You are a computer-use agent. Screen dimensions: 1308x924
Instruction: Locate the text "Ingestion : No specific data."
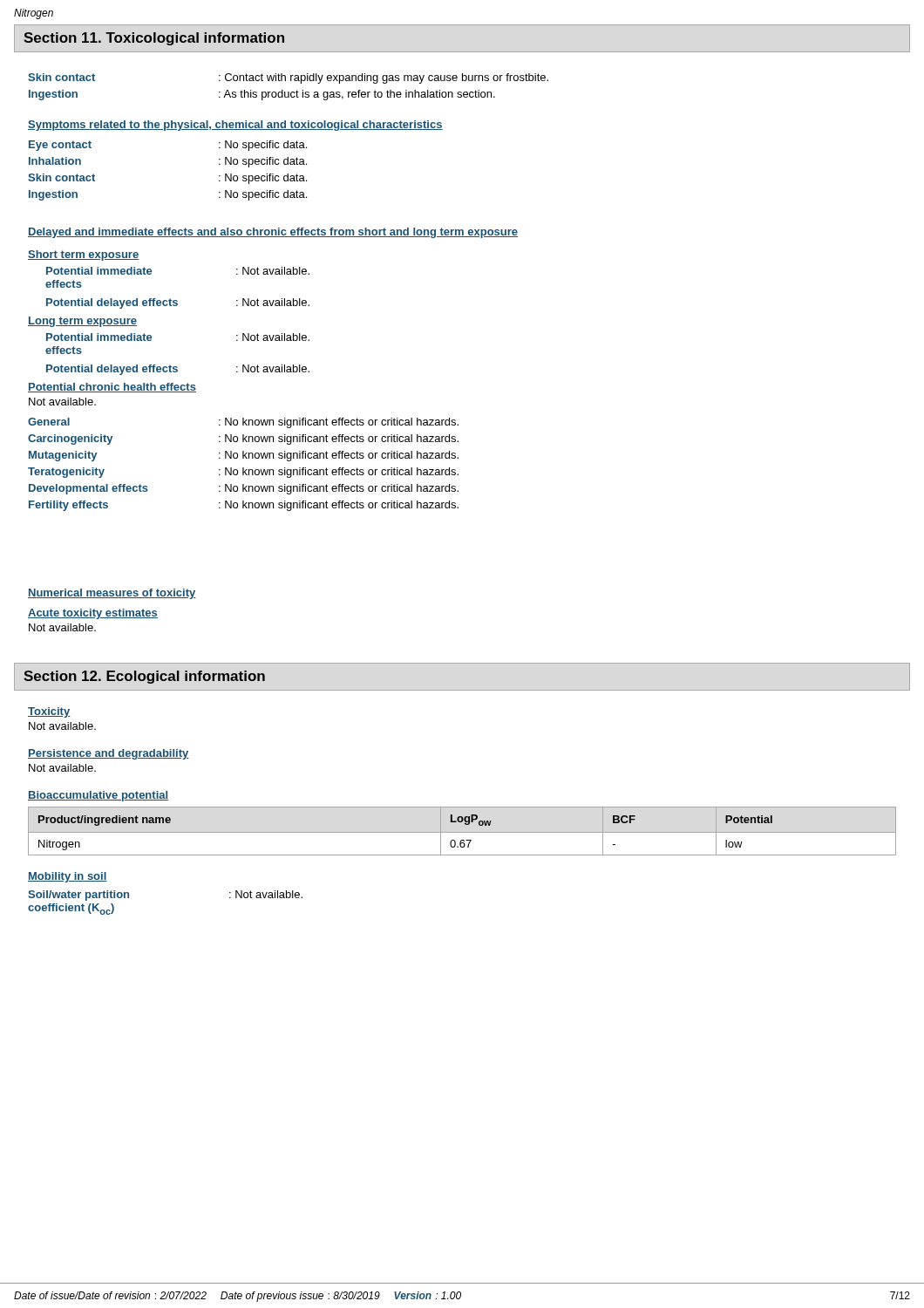[x=56, y=195]
